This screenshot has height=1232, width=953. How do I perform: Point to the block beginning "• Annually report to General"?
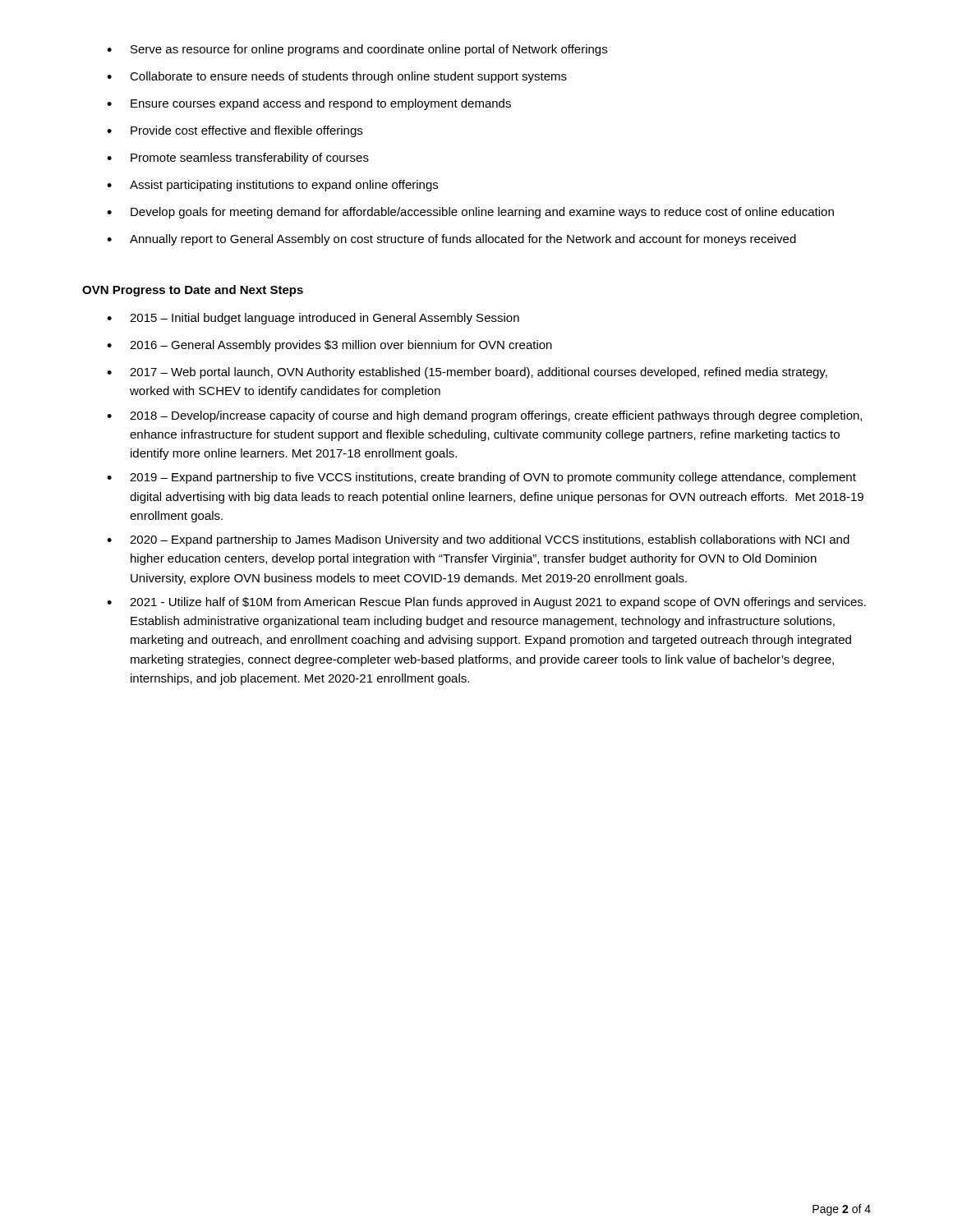click(x=489, y=240)
